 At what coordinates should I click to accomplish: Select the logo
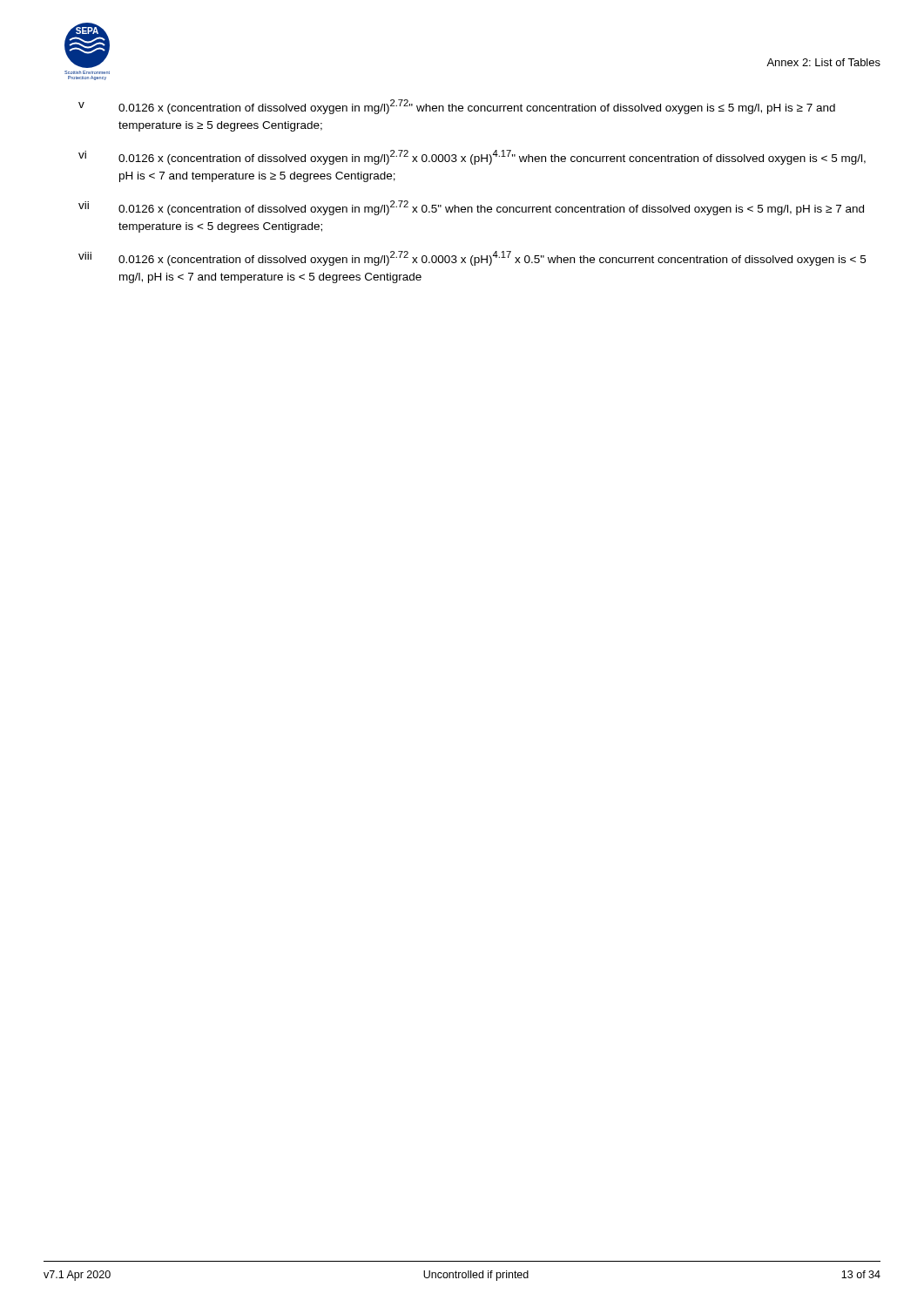[x=91, y=52]
